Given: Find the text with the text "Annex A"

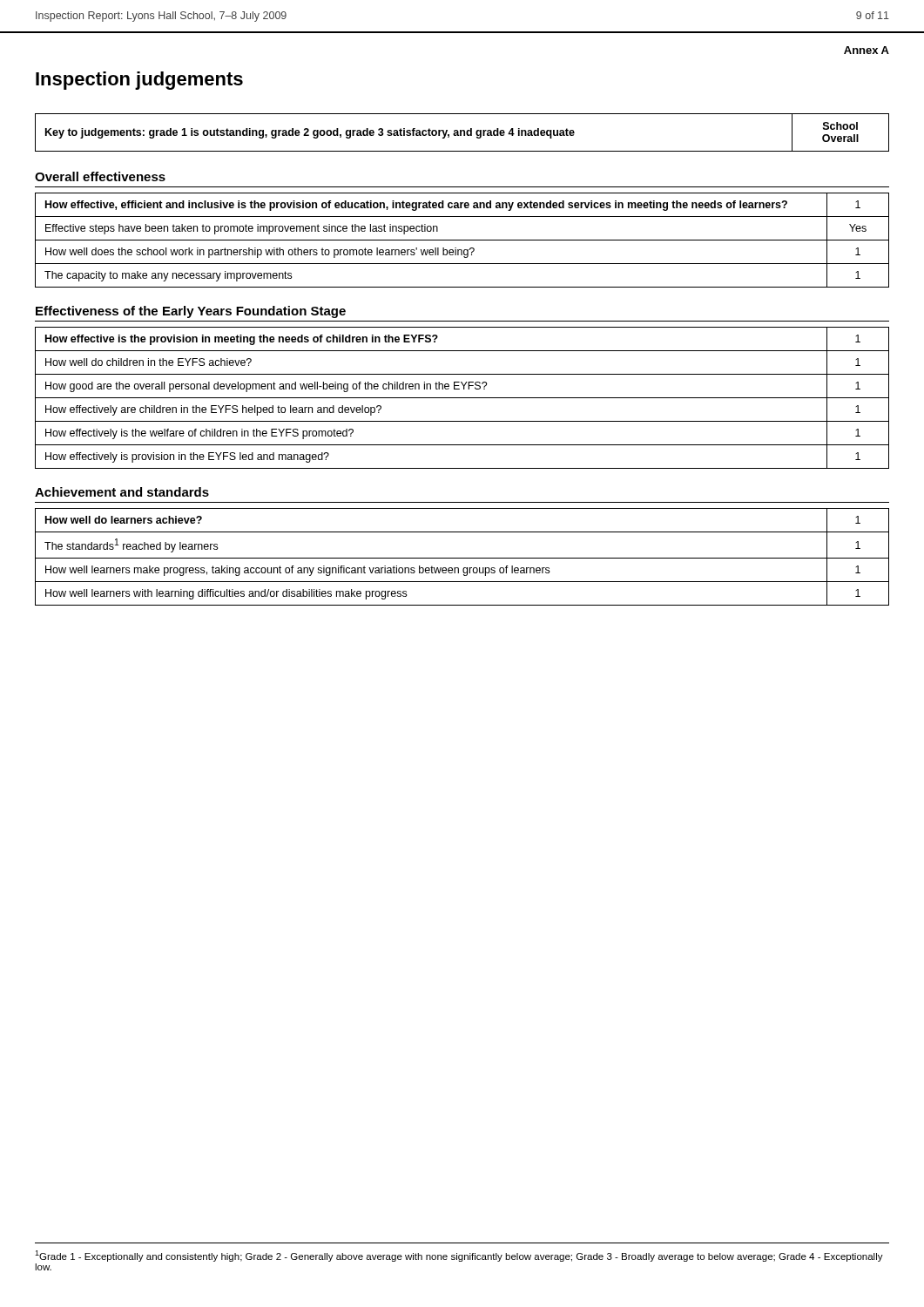Looking at the screenshot, I should 866,50.
